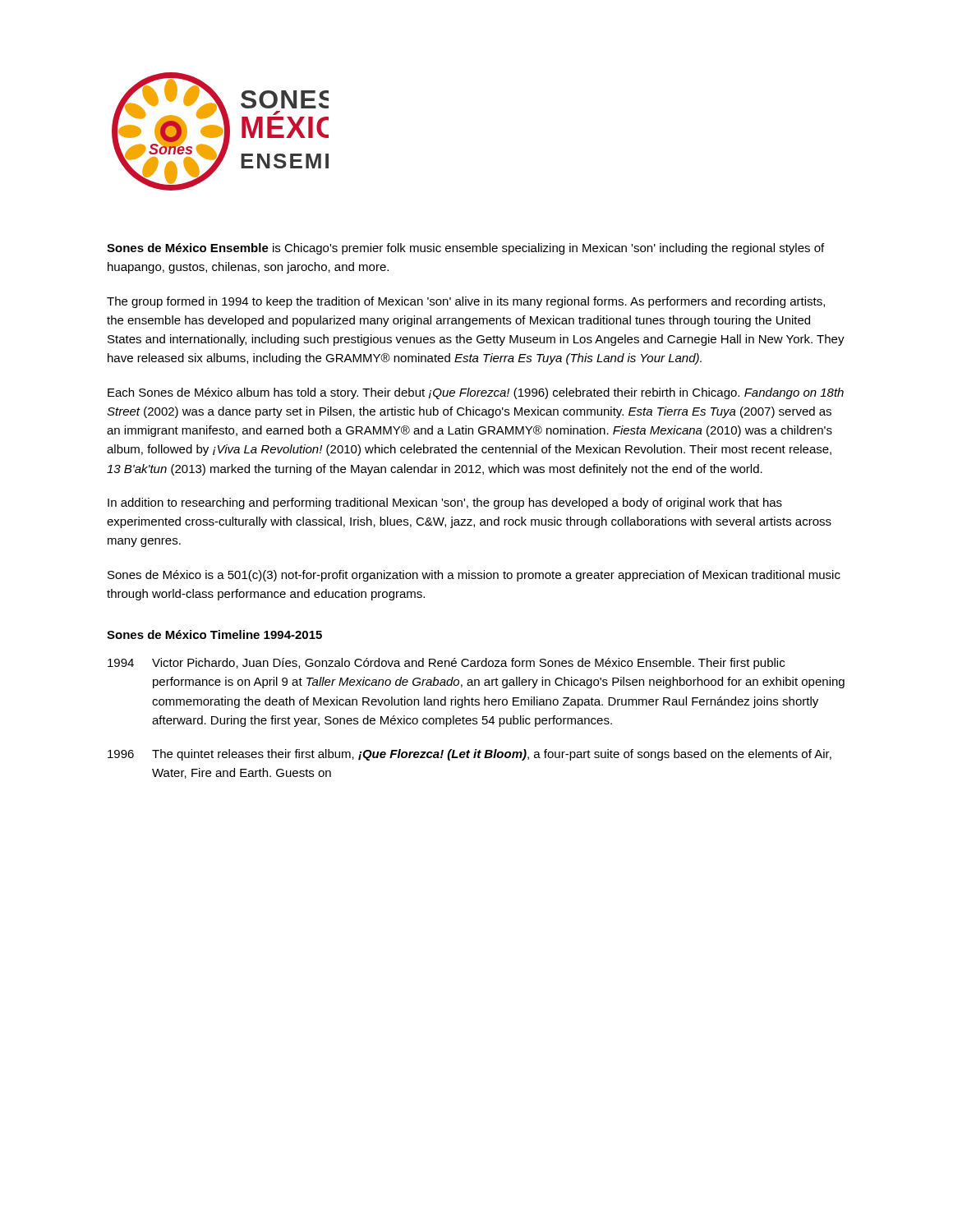953x1232 pixels.
Task: Locate the element starting "Sones de México is a 501(c)(3) not-for-profit"
Action: click(474, 584)
